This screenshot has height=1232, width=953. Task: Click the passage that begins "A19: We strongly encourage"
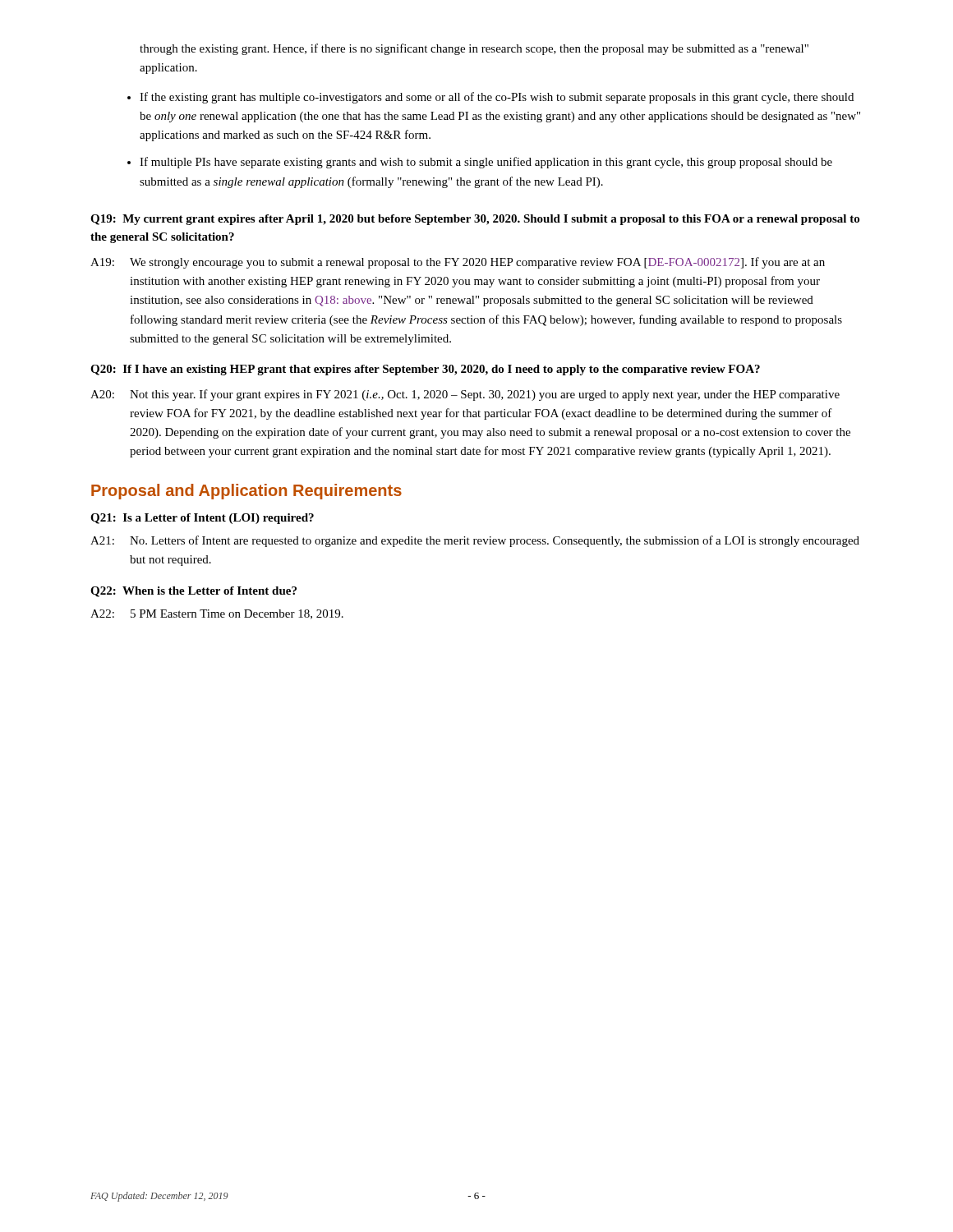[476, 301]
